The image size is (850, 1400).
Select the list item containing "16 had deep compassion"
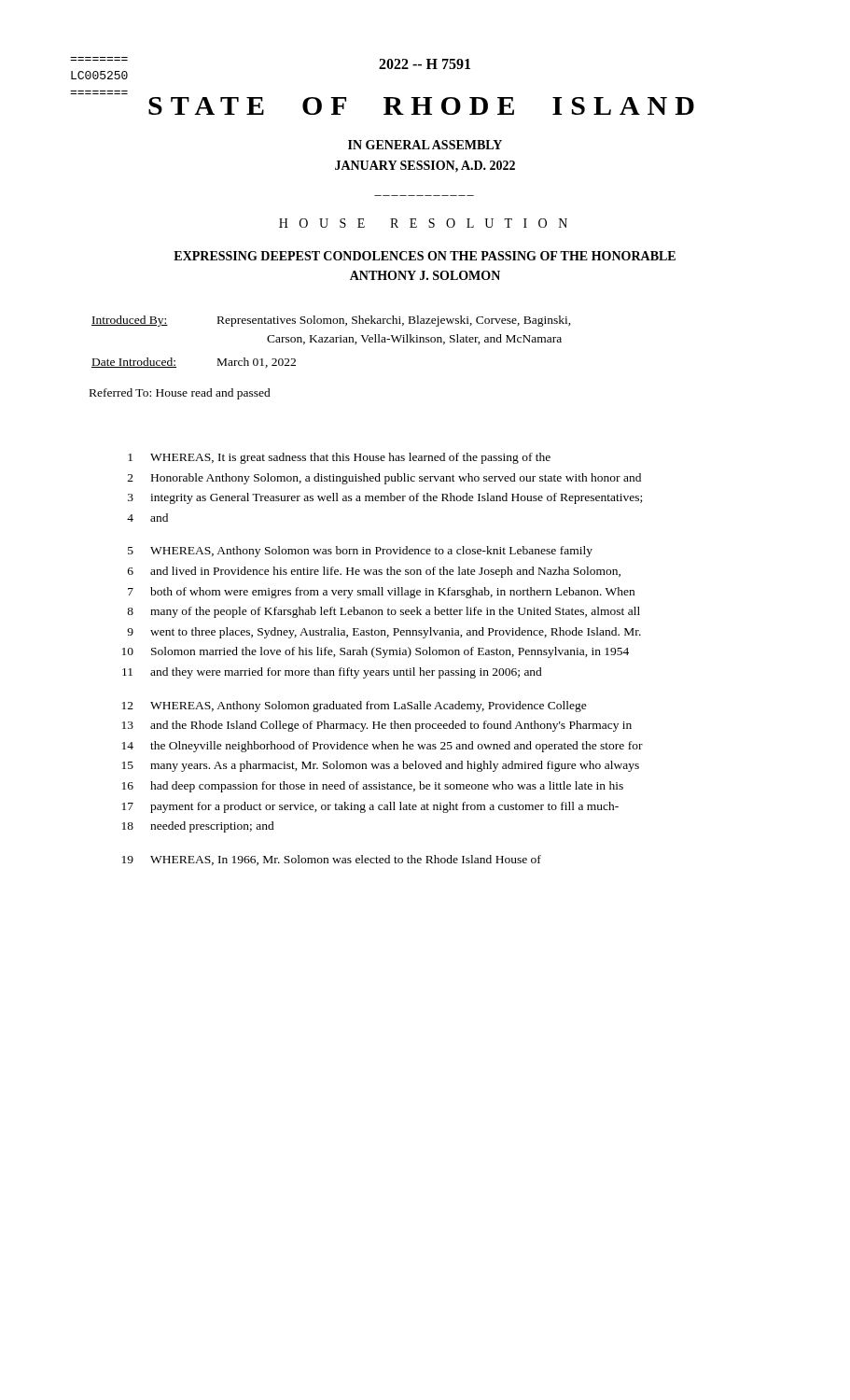click(x=425, y=786)
